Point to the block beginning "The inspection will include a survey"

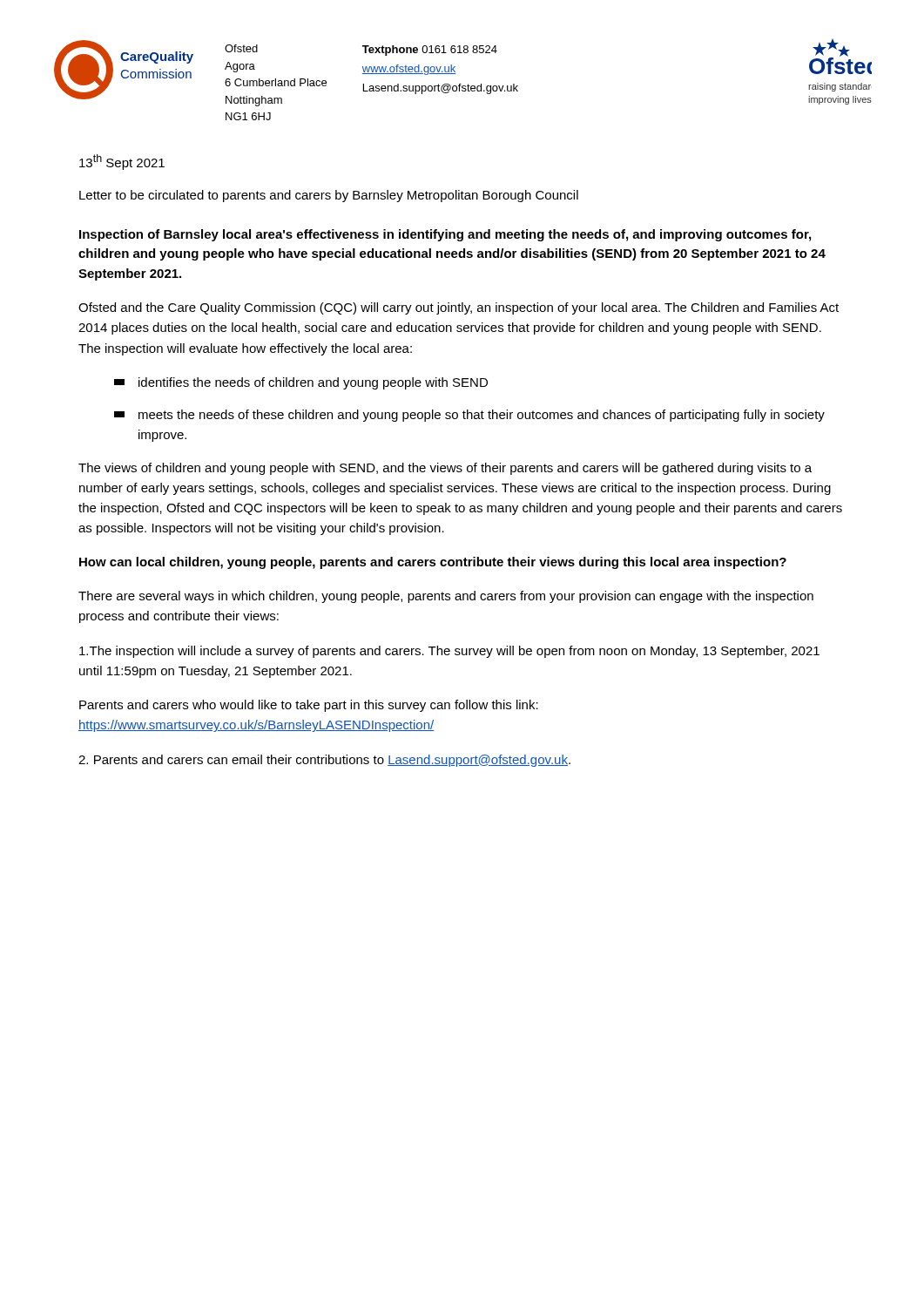click(449, 660)
